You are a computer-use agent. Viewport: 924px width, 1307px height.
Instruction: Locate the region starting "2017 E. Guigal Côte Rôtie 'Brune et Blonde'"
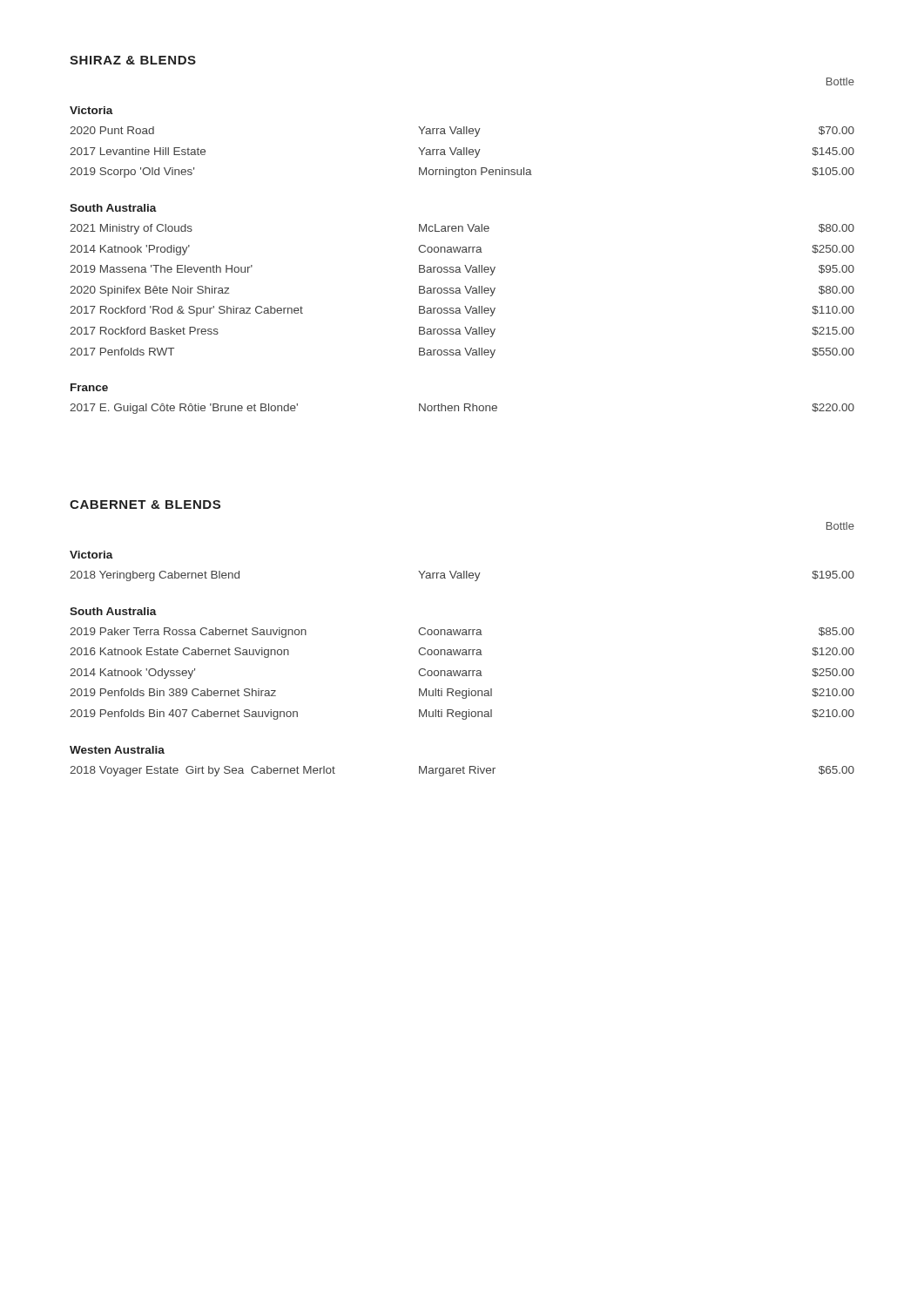pos(462,408)
